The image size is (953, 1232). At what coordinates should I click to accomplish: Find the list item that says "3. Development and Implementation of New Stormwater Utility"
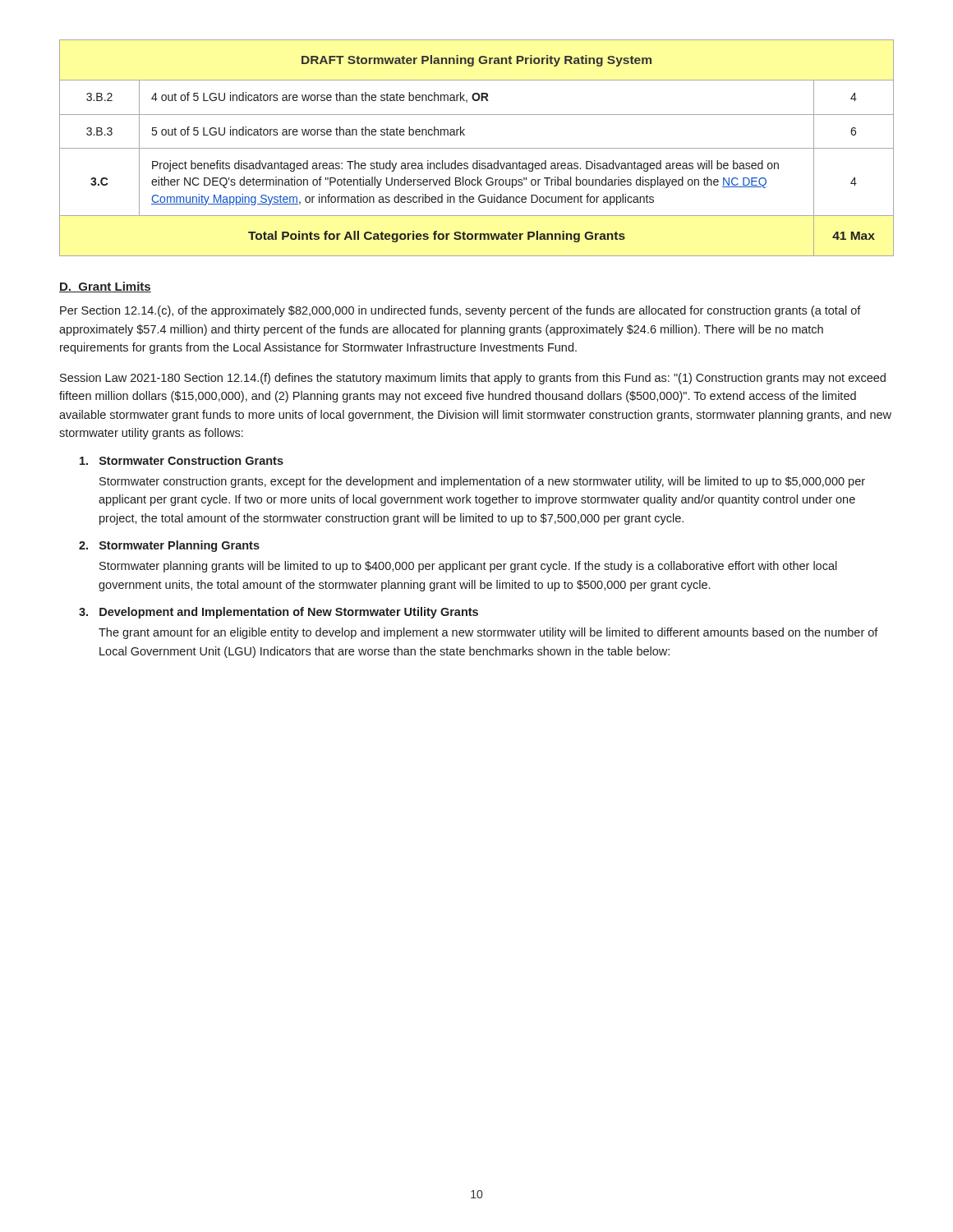tap(486, 633)
